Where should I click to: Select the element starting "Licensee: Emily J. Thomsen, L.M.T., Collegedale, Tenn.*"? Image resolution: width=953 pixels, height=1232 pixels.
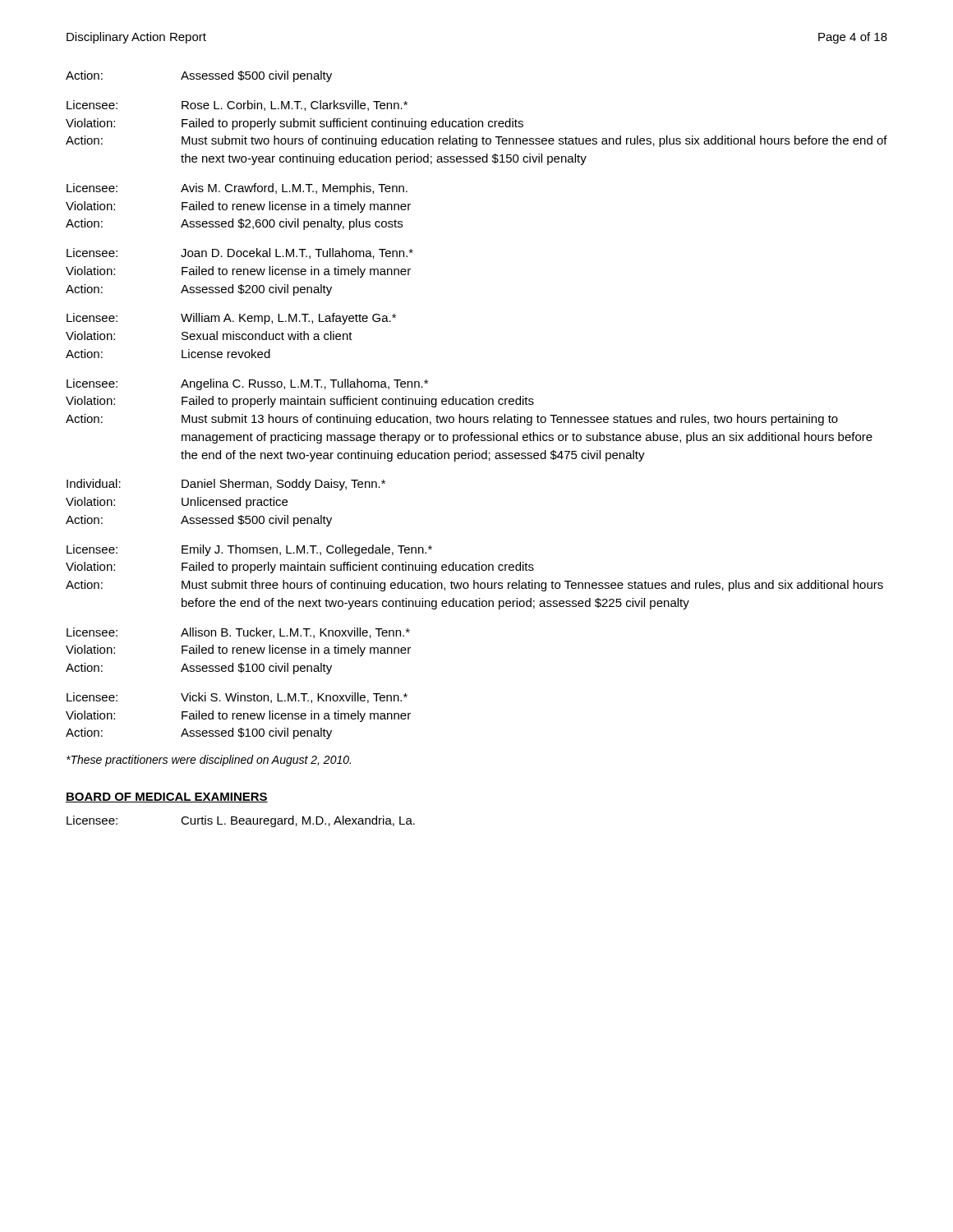click(x=476, y=576)
